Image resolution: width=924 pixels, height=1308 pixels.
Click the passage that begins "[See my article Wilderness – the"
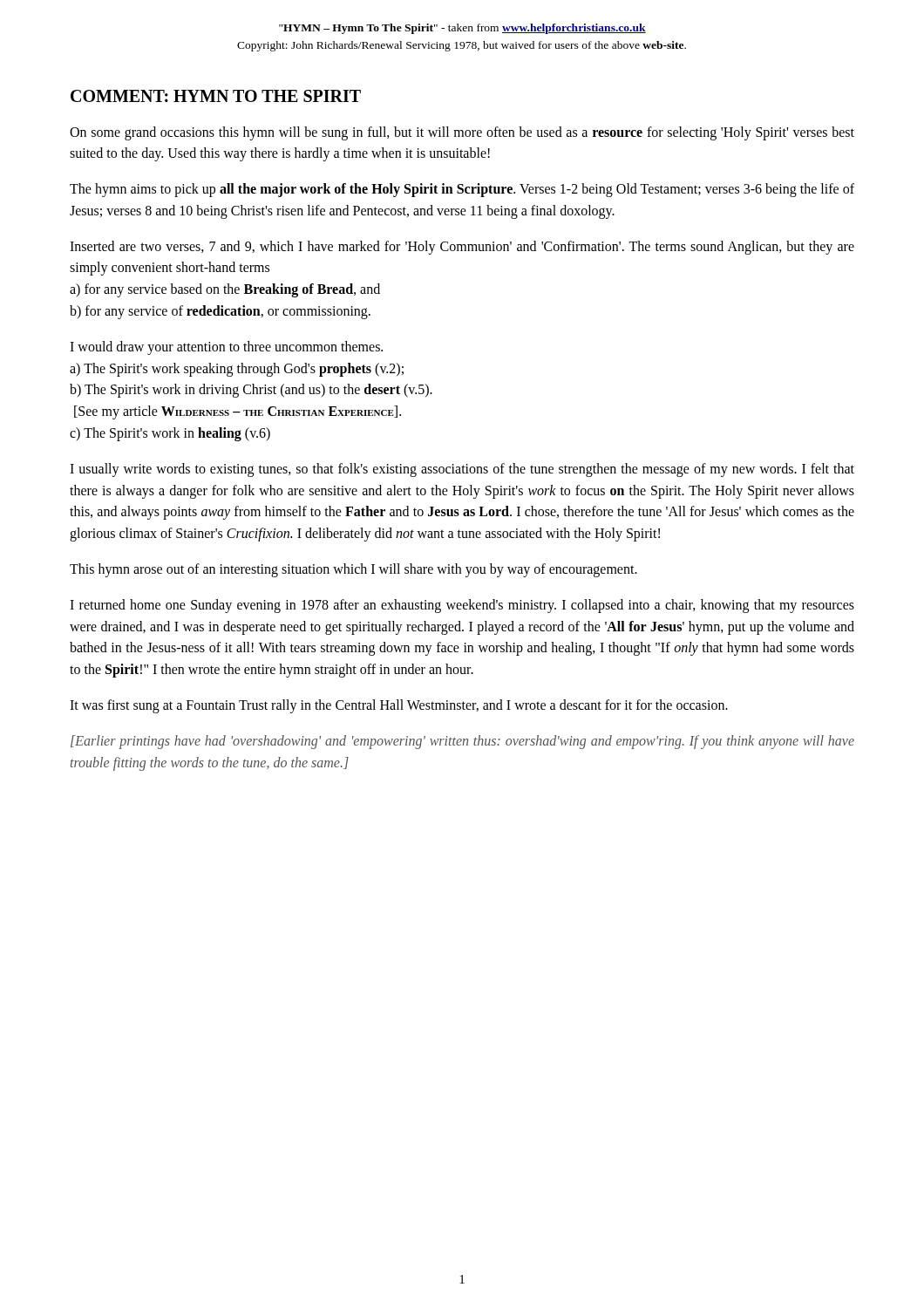(236, 411)
